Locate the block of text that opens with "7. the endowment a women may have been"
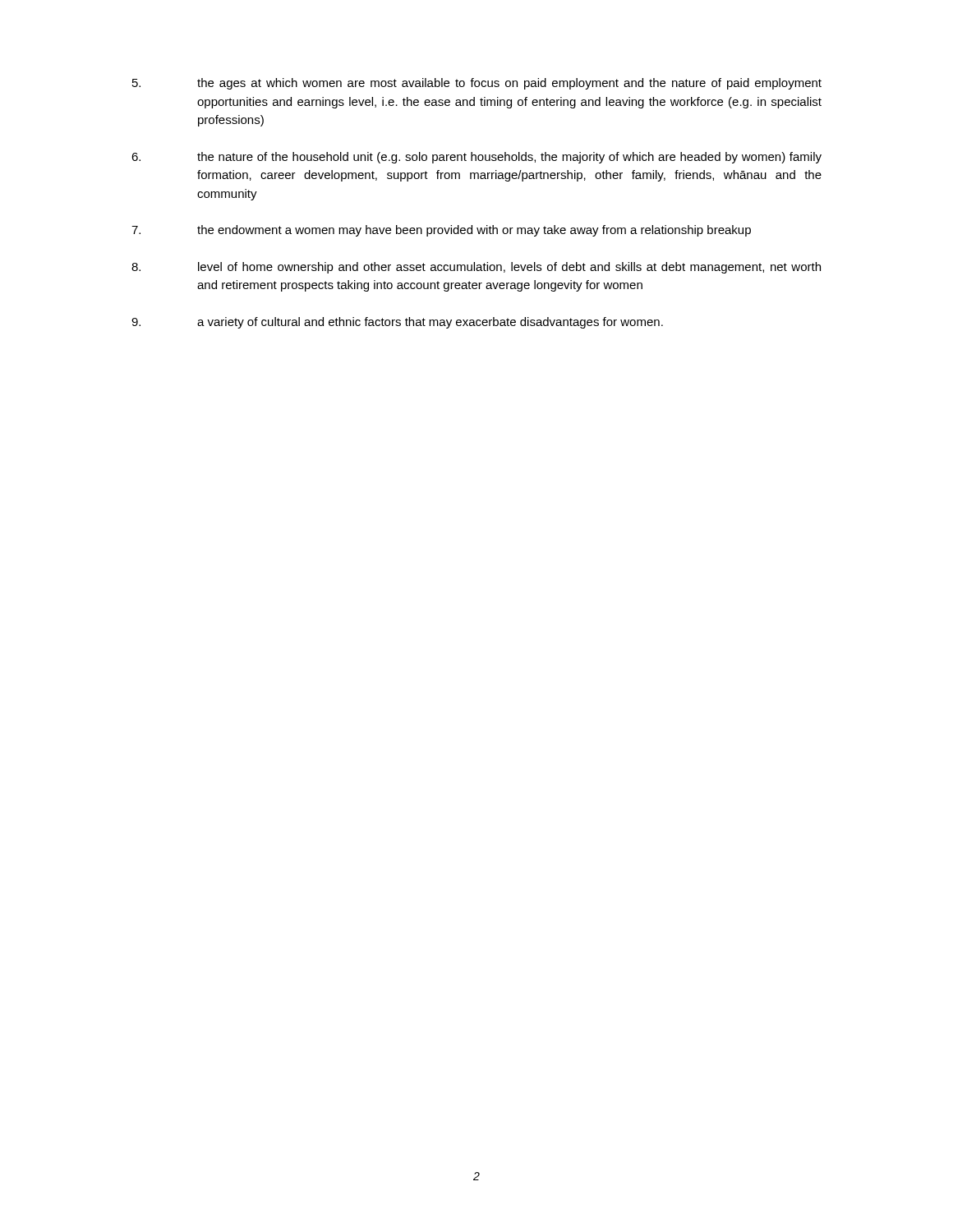Image resolution: width=953 pixels, height=1232 pixels. point(476,230)
